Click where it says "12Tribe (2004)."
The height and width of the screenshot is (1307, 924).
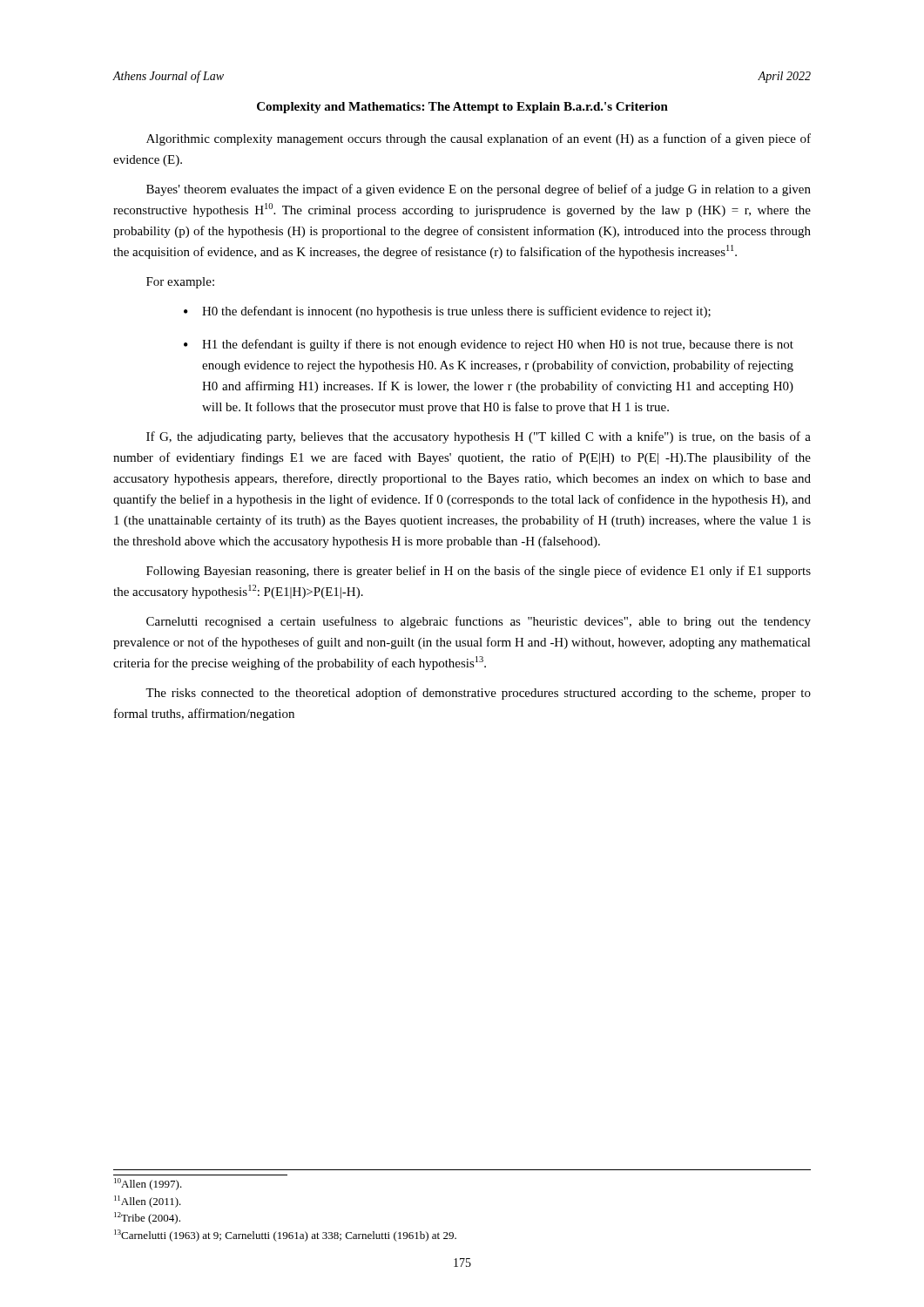[x=147, y=1218]
